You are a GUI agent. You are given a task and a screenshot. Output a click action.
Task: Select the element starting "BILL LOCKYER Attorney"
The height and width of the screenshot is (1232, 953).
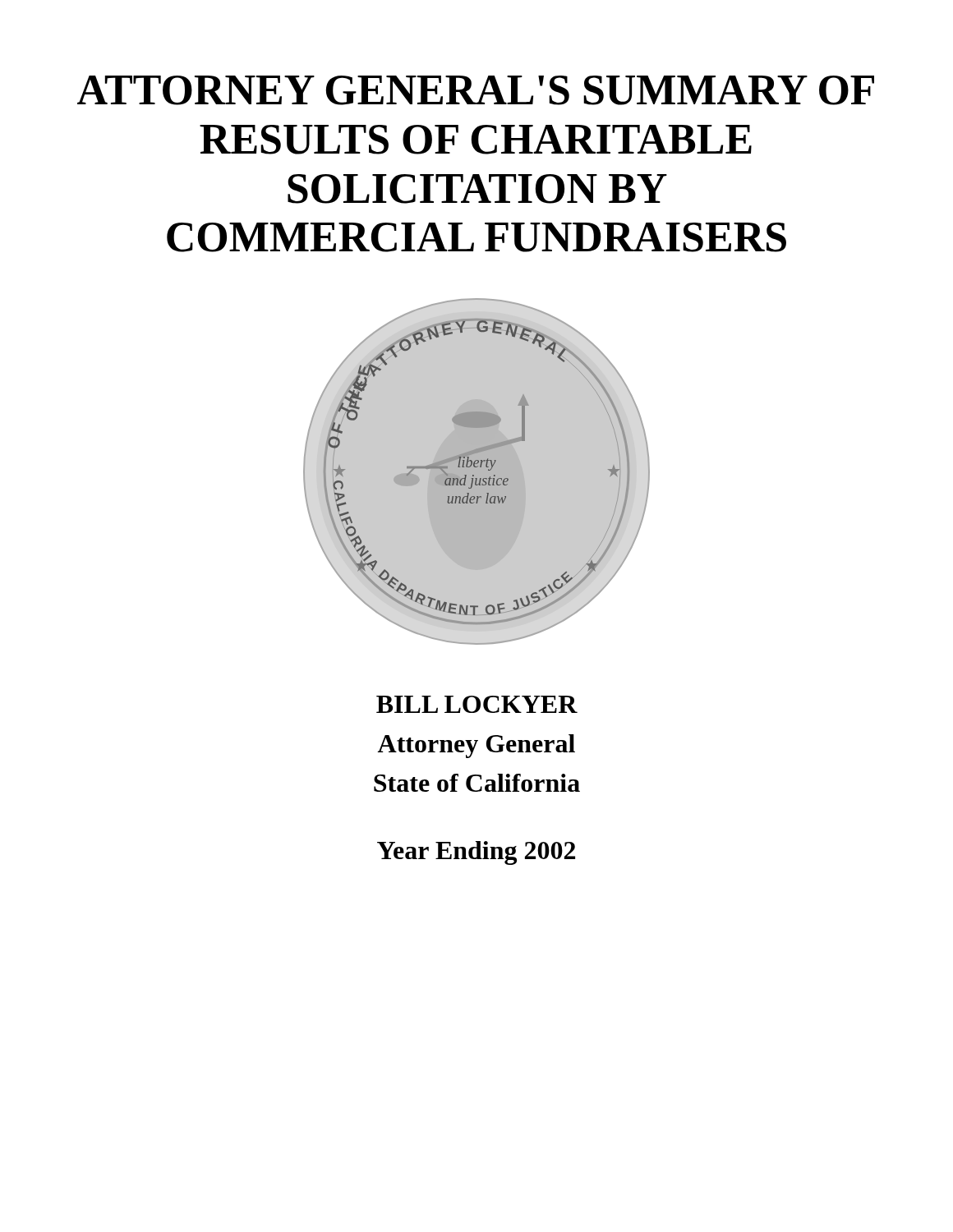(x=476, y=744)
